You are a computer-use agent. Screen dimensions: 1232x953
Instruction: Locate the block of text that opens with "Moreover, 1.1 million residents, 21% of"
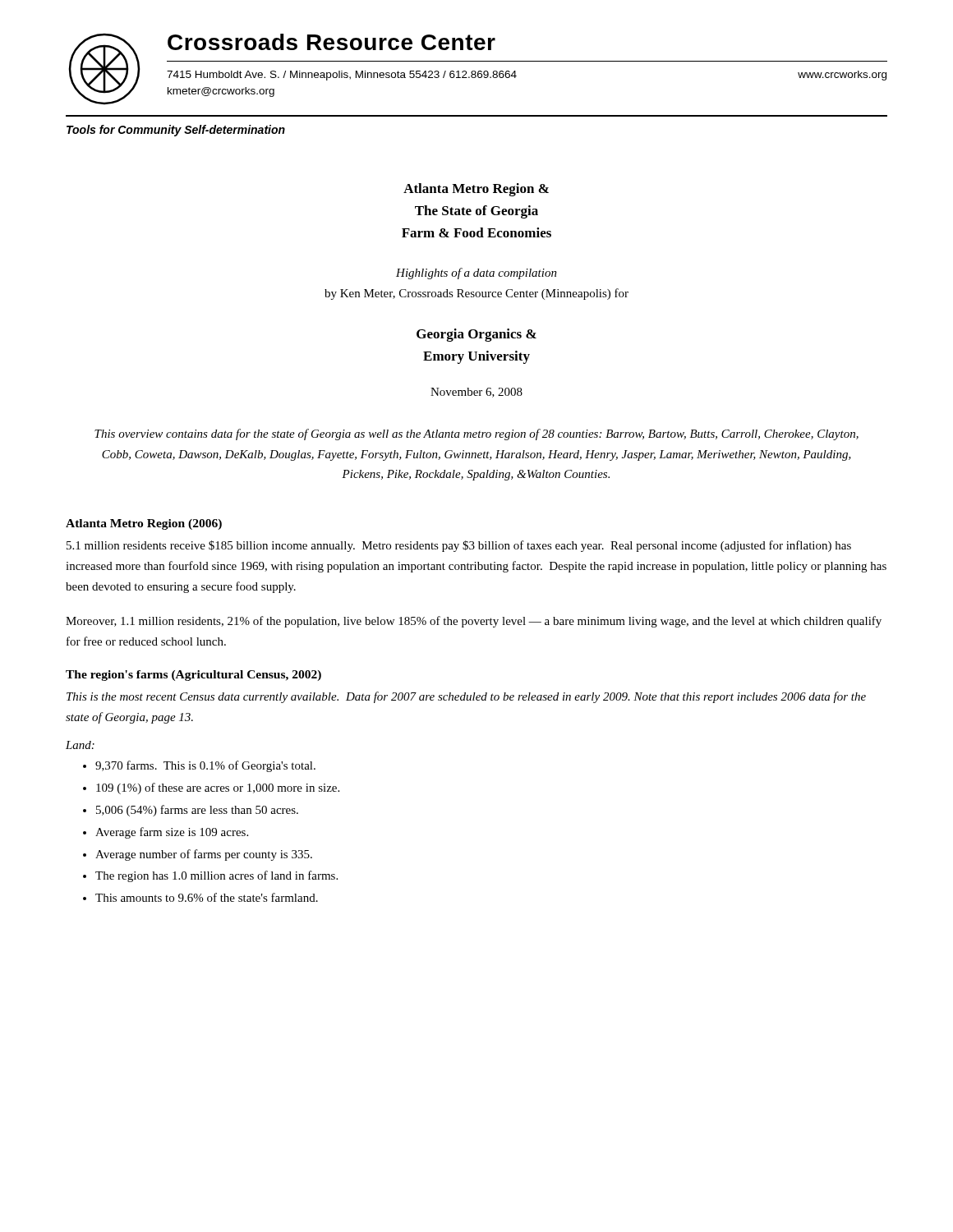pyautogui.click(x=474, y=631)
